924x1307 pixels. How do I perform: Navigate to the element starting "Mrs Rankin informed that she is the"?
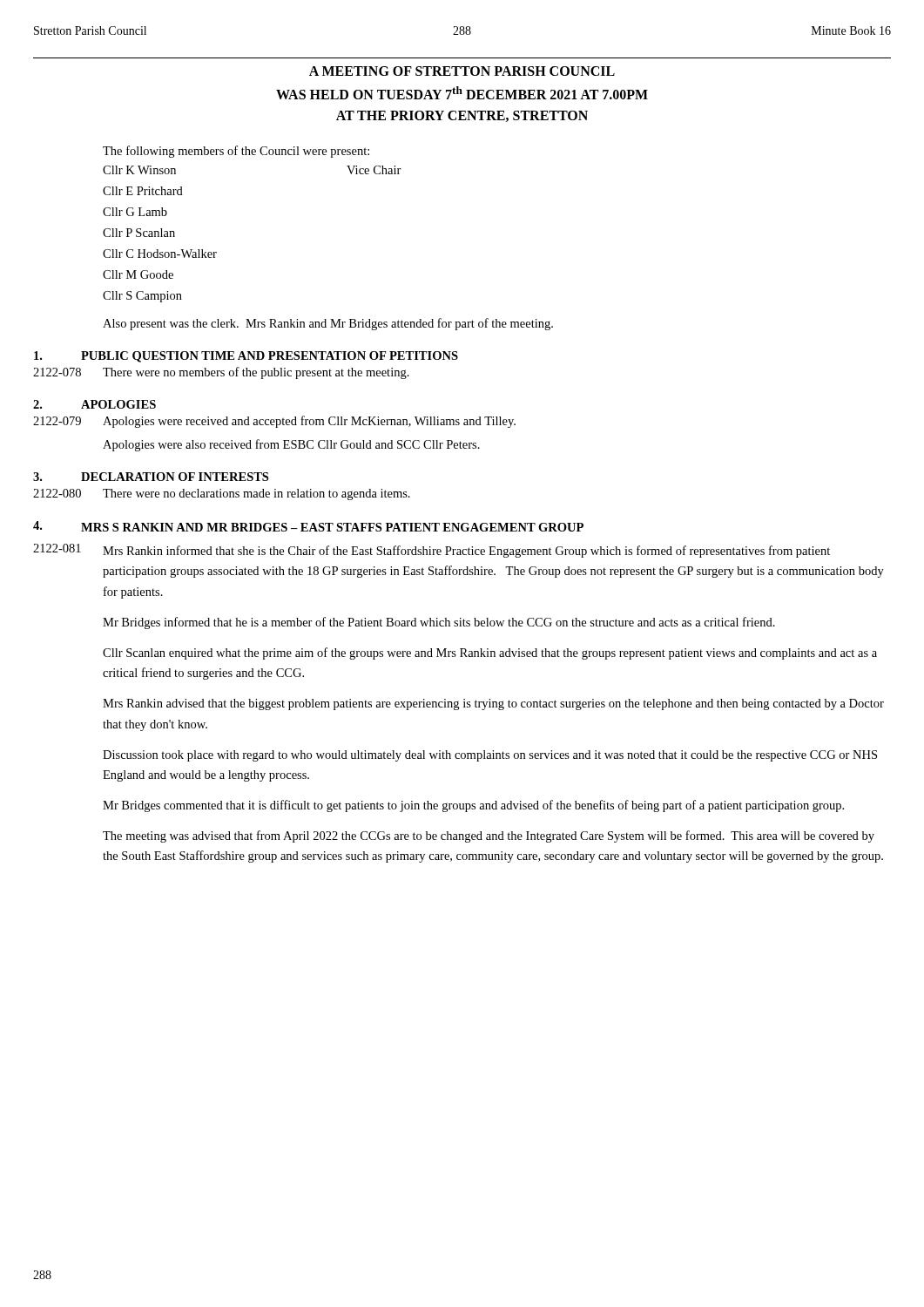(493, 571)
